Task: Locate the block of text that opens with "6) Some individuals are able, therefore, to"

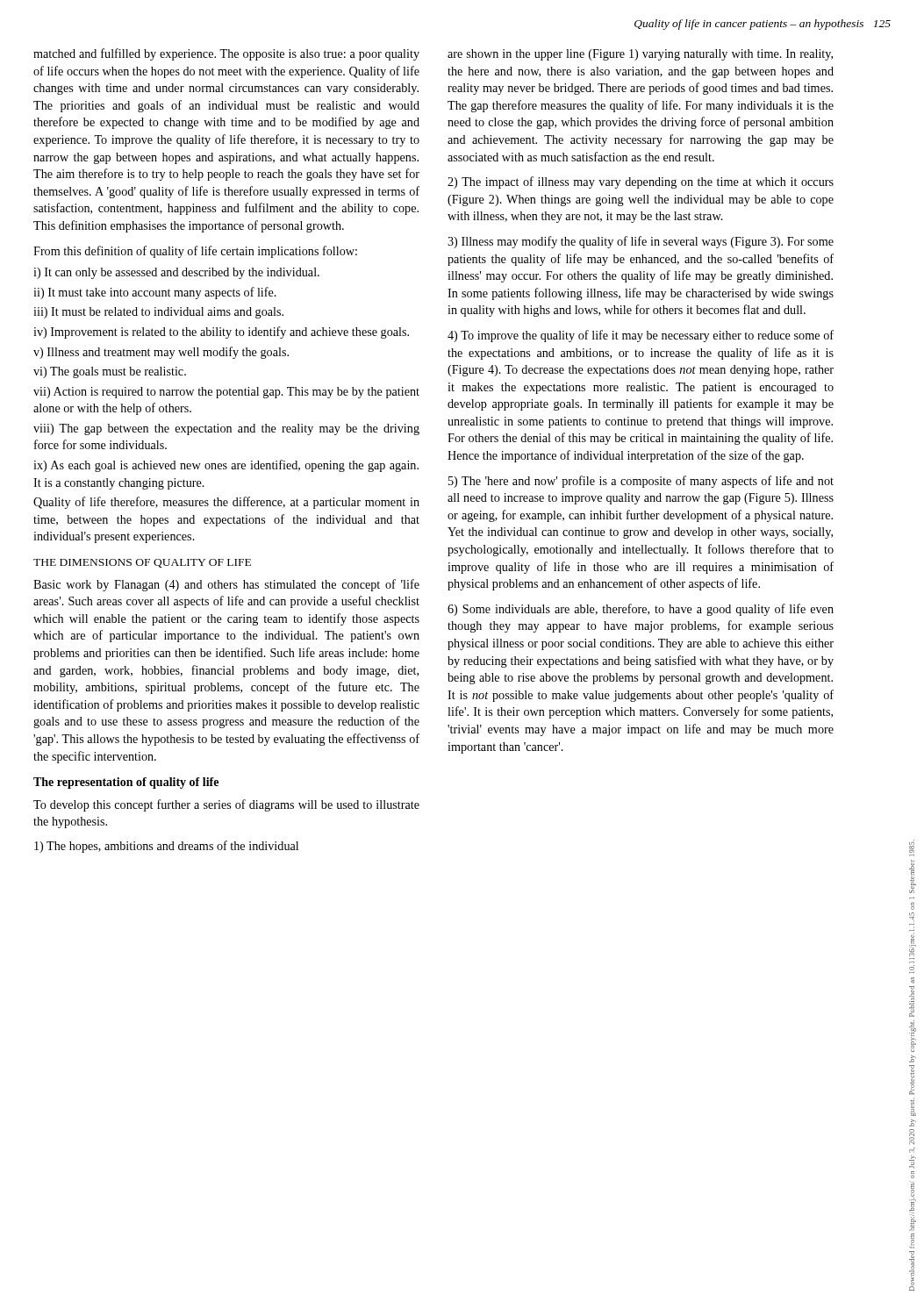Action: [x=641, y=677]
